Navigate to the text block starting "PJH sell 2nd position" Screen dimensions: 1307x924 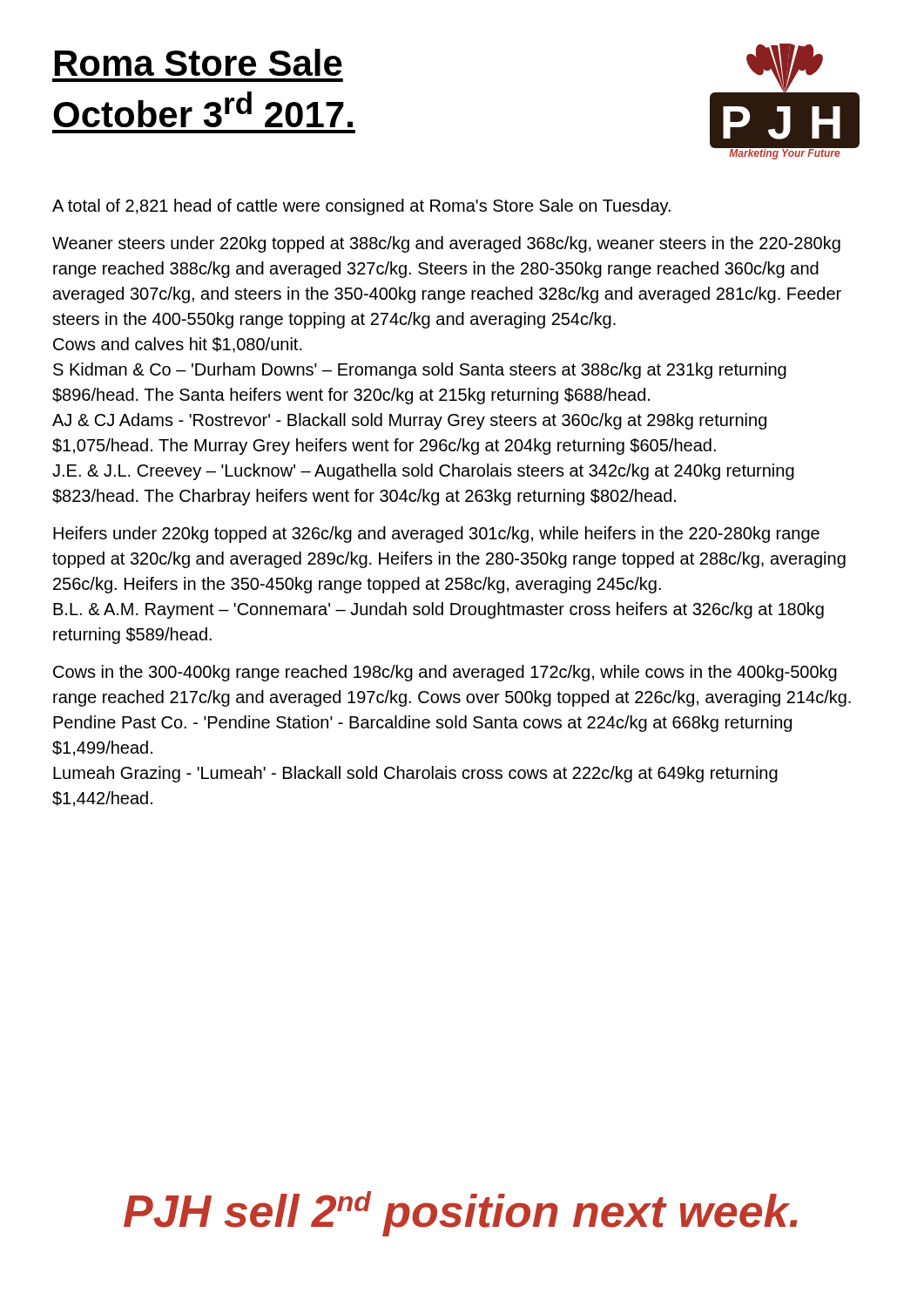coord(462,1211)
